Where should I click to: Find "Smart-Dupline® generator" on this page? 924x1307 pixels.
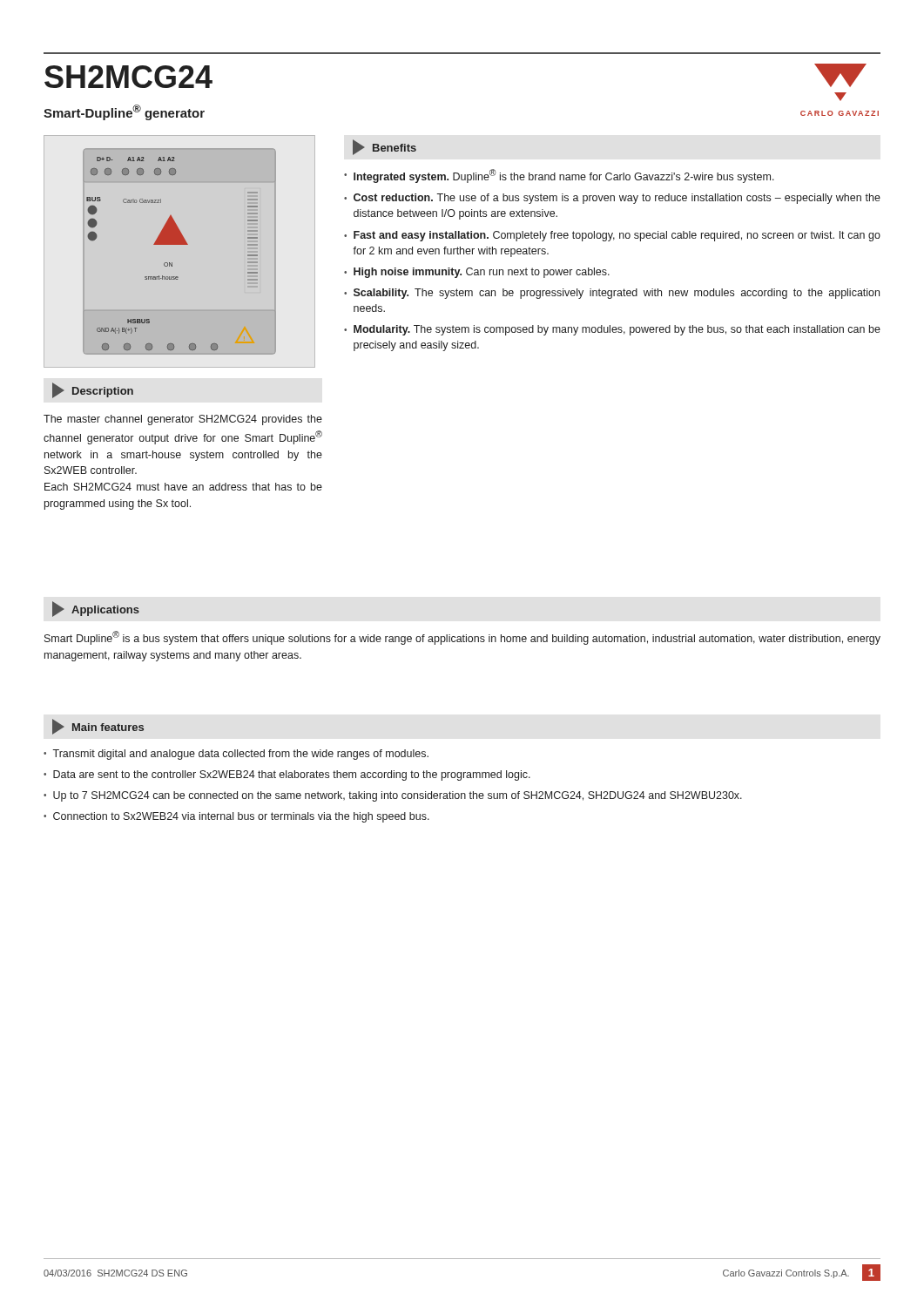pos(124,112)
